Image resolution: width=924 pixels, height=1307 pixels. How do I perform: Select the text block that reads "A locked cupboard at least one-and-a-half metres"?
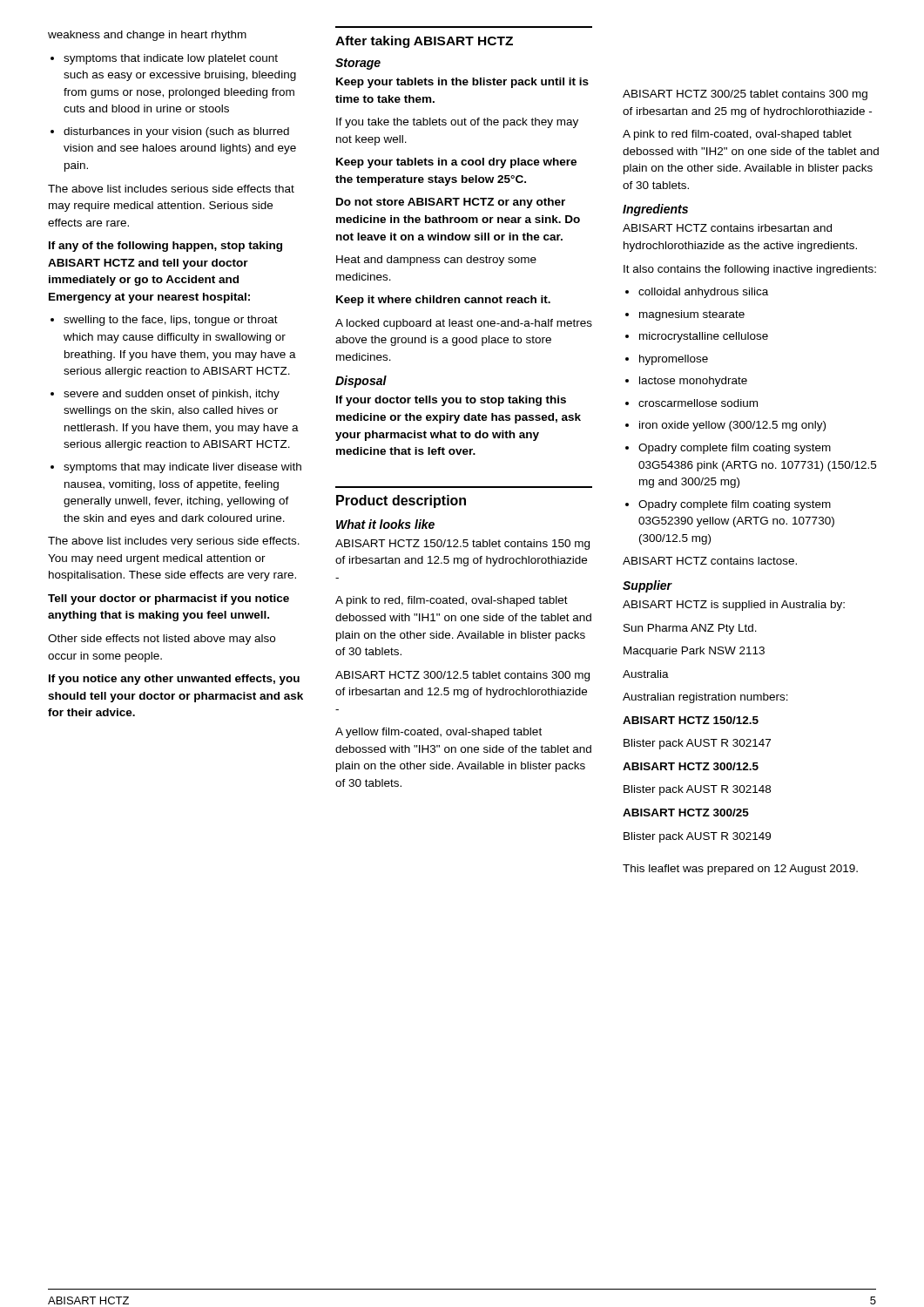pyautogui.click(x=464, y=340)
